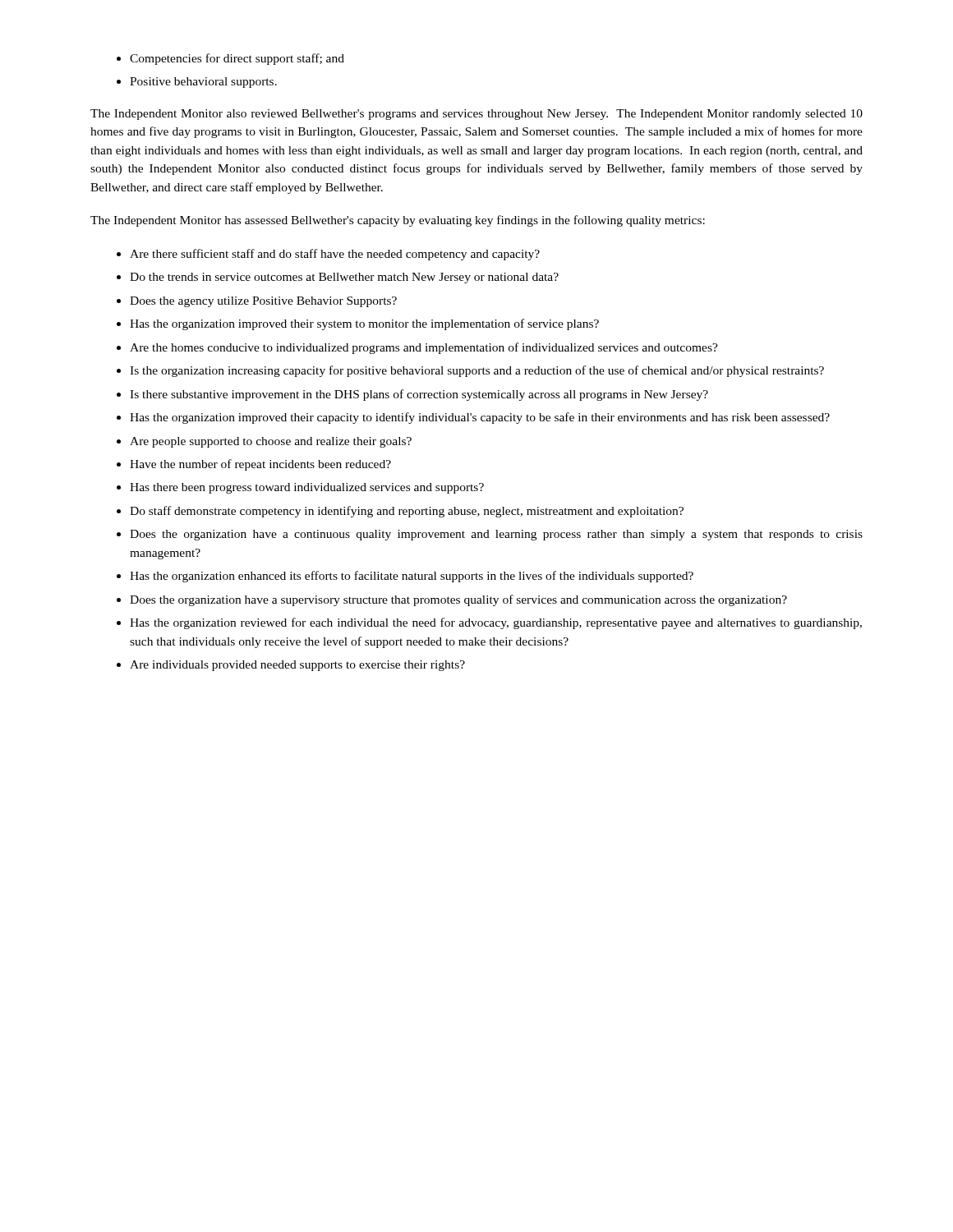Locate the list item with the text "Is there substantive improvement in"
This screenshot has height=1232, width=953.
[x=419, y=393]
